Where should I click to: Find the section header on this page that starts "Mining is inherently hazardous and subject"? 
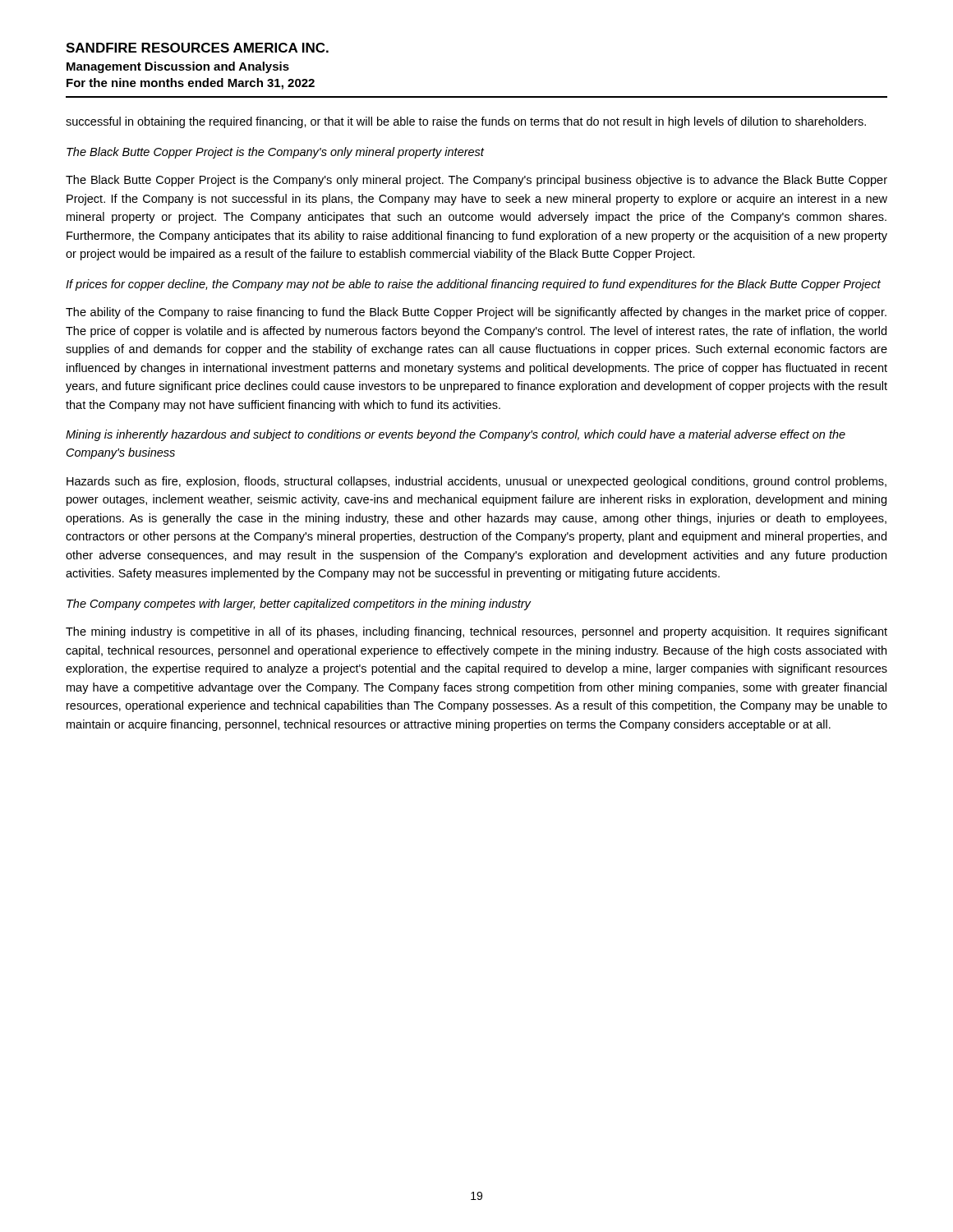point(456,444)
